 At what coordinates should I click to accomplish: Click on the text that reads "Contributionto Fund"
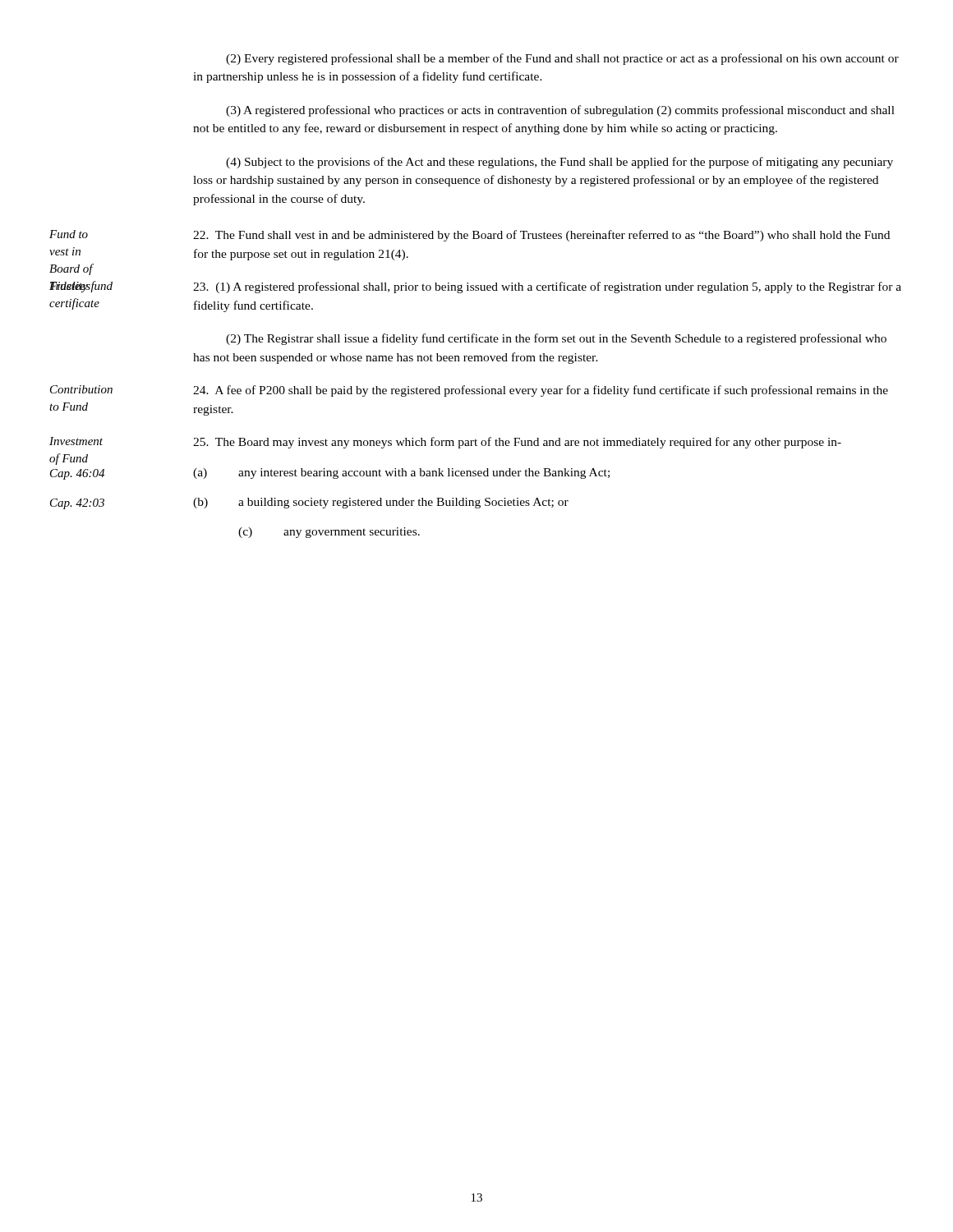(x=81, y=398)
